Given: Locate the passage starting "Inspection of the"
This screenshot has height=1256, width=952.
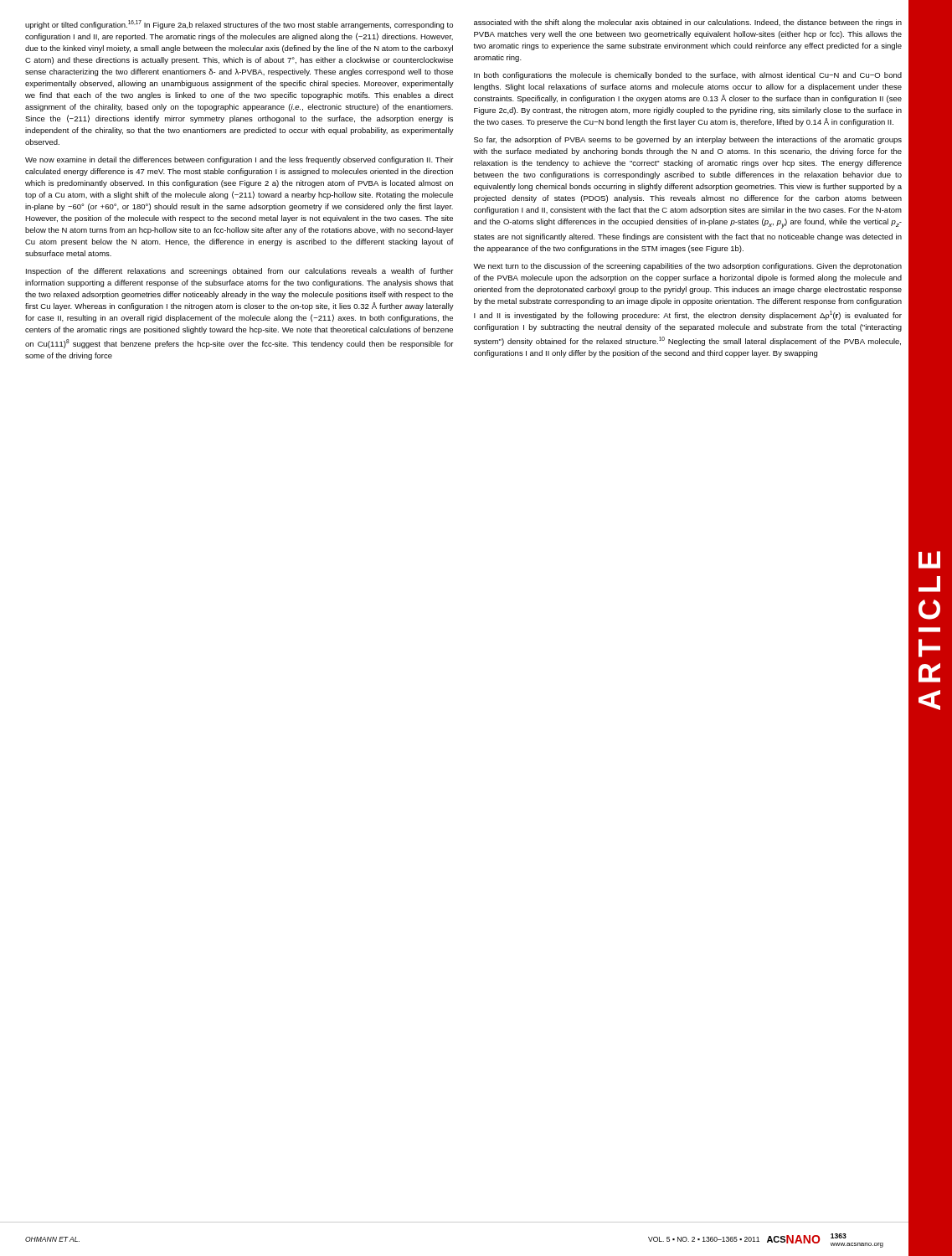Looking at the screenshot, I should 239,314.
